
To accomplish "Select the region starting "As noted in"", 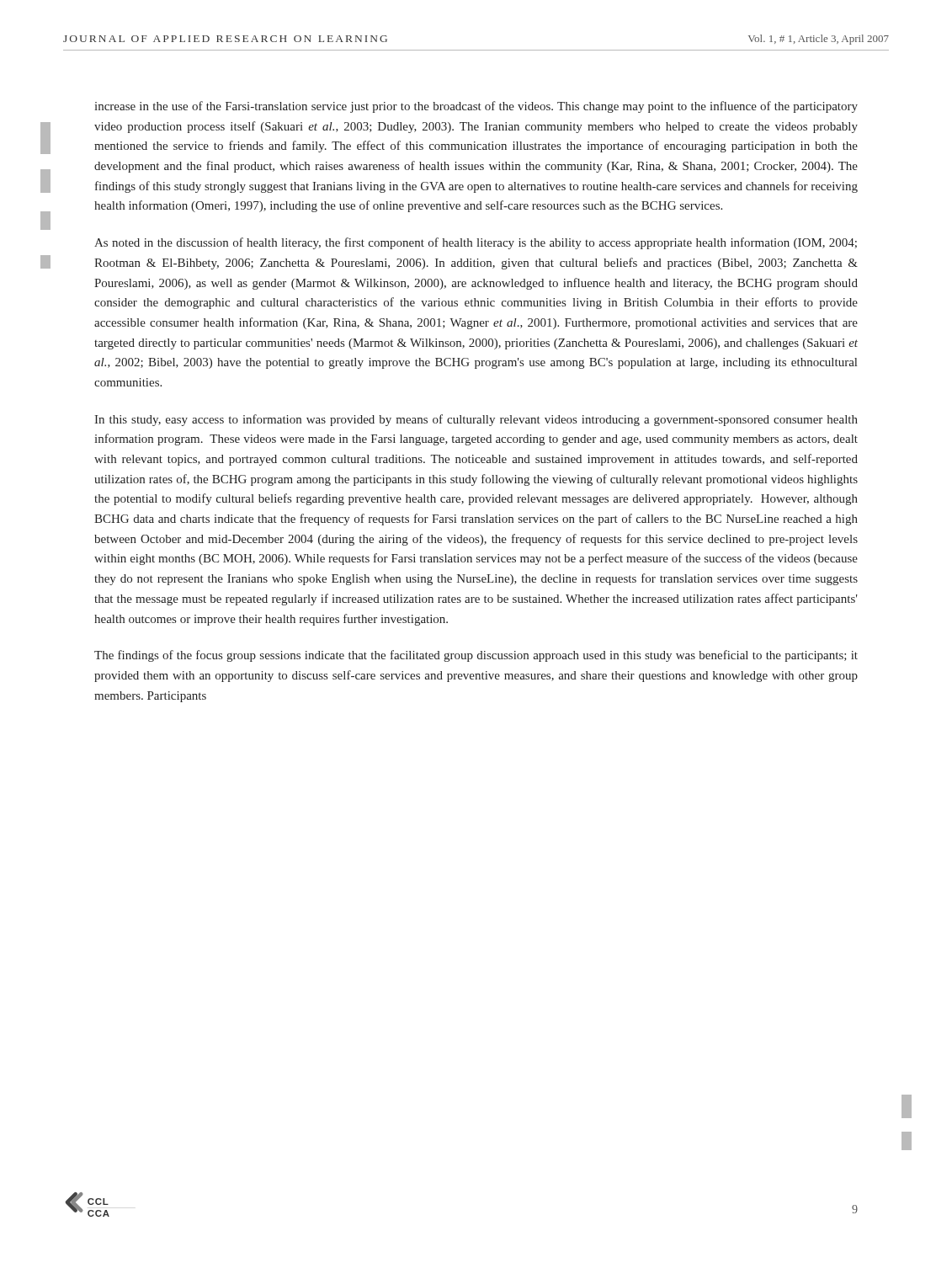I will pos(476,312).
